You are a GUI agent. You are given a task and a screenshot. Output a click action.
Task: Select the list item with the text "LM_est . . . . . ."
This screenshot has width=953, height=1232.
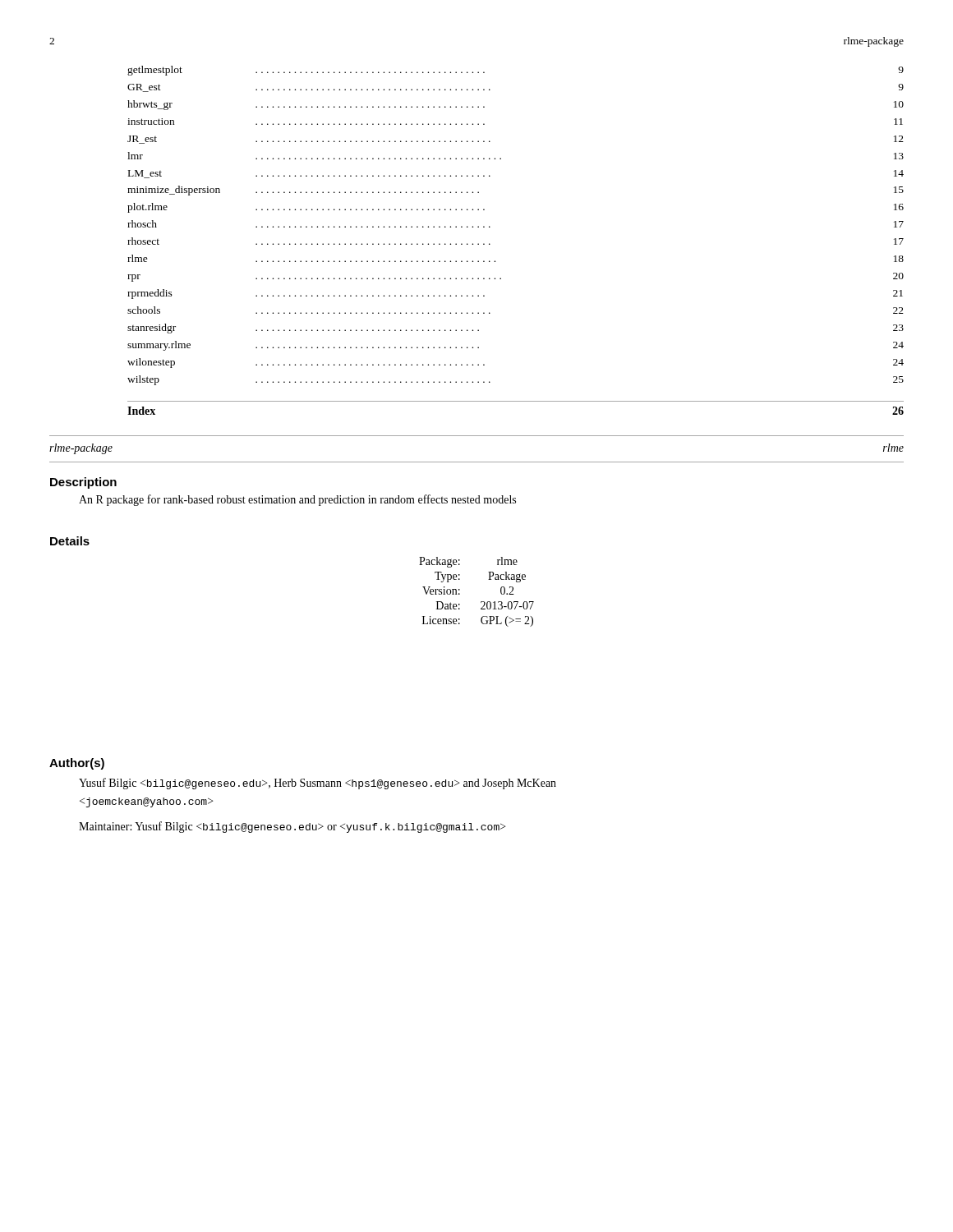150,174
